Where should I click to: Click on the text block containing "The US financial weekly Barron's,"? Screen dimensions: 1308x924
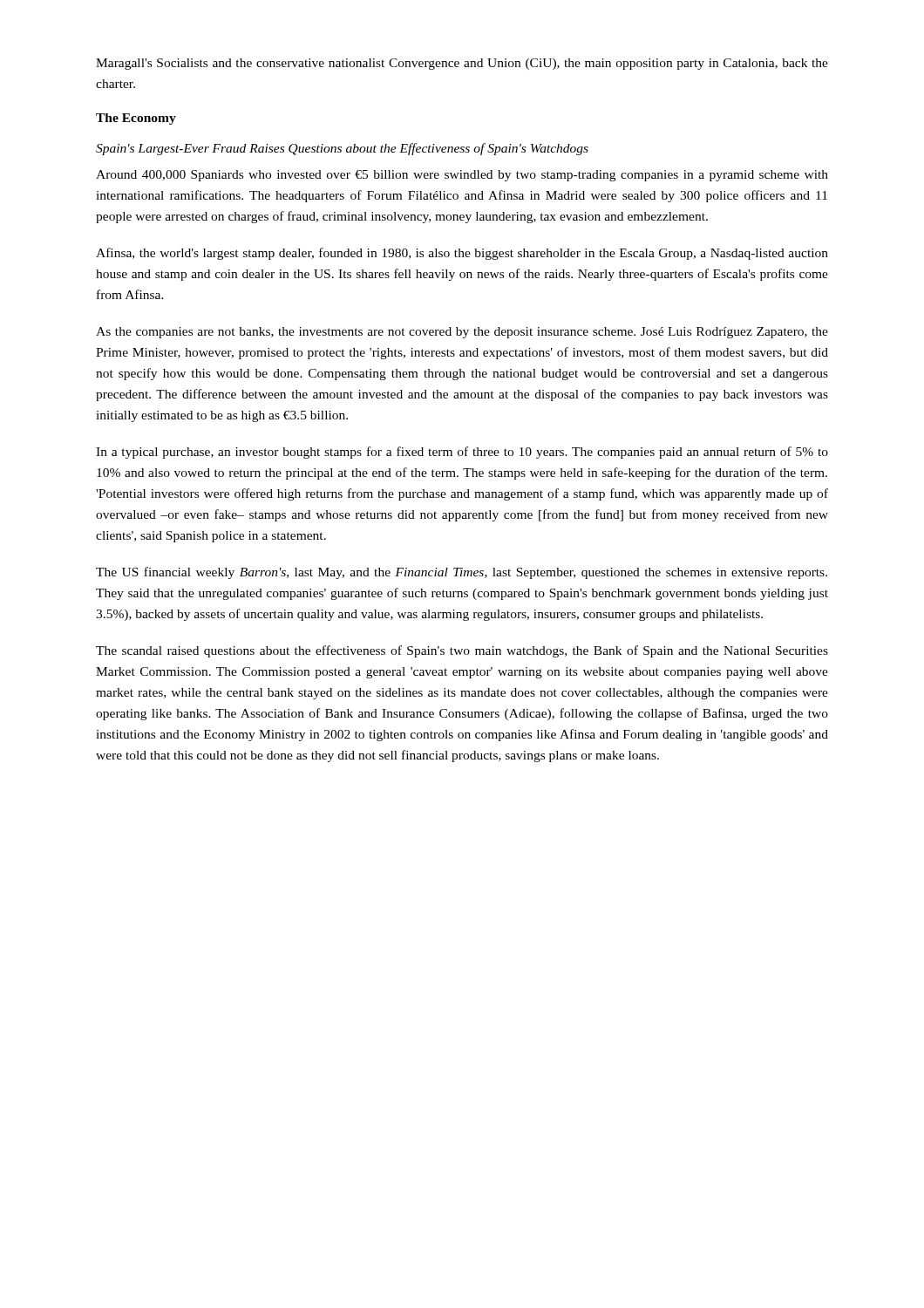(462, 593)
